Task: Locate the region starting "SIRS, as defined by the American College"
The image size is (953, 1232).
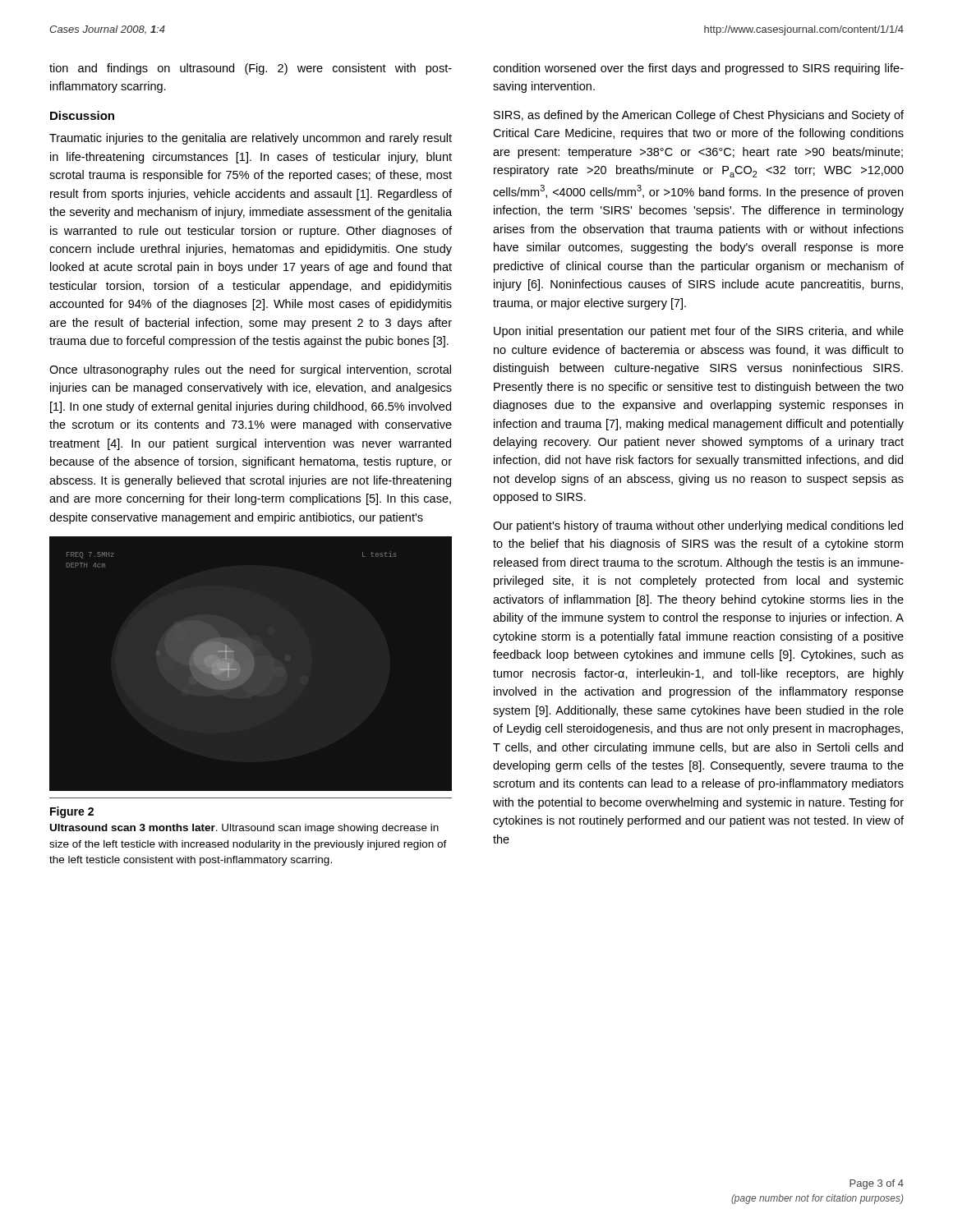Action: click(698, 209)
